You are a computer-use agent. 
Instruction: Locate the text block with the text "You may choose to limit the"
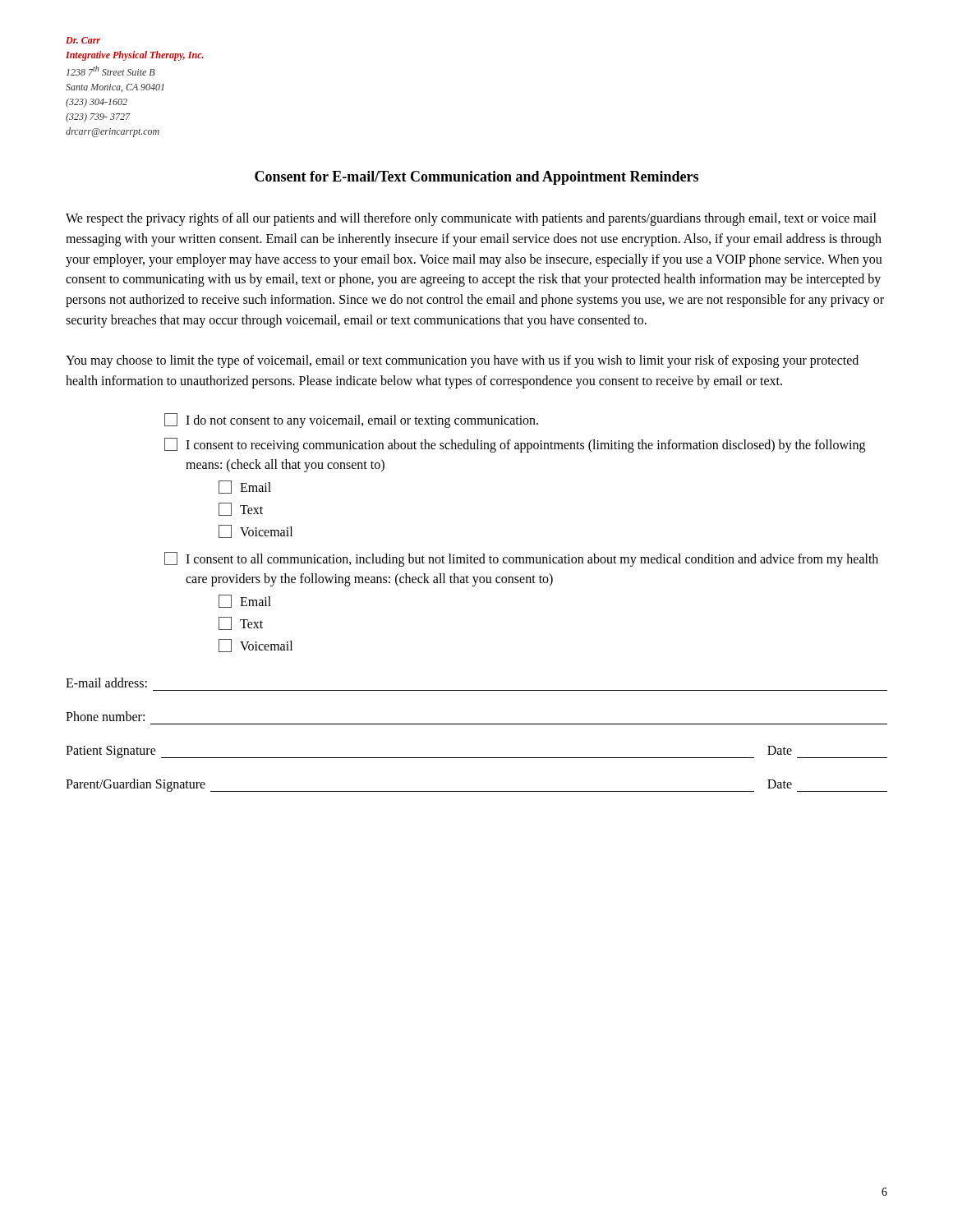(x=462, y=370)
